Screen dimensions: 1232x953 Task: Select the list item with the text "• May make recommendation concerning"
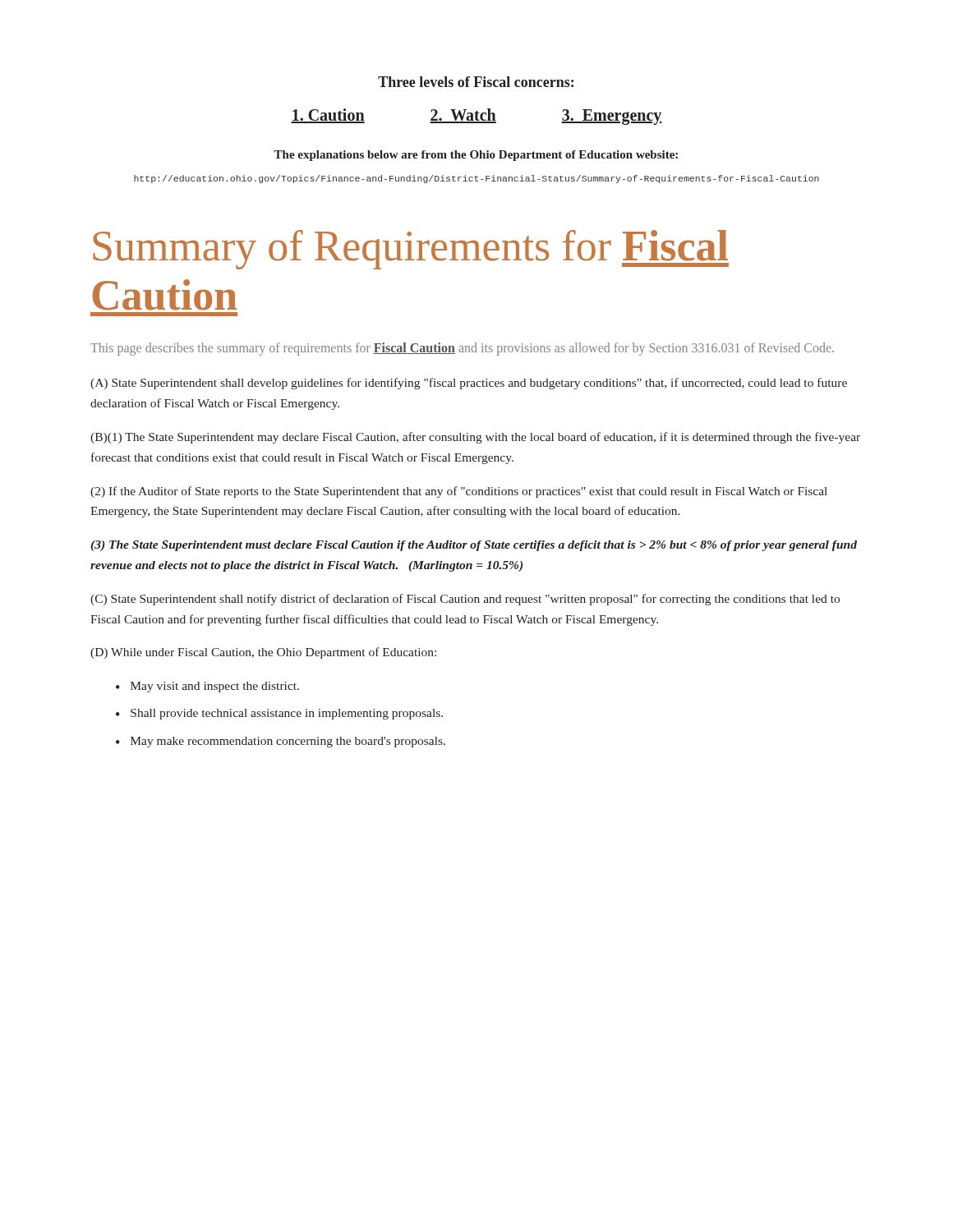(x=281, y=742)
